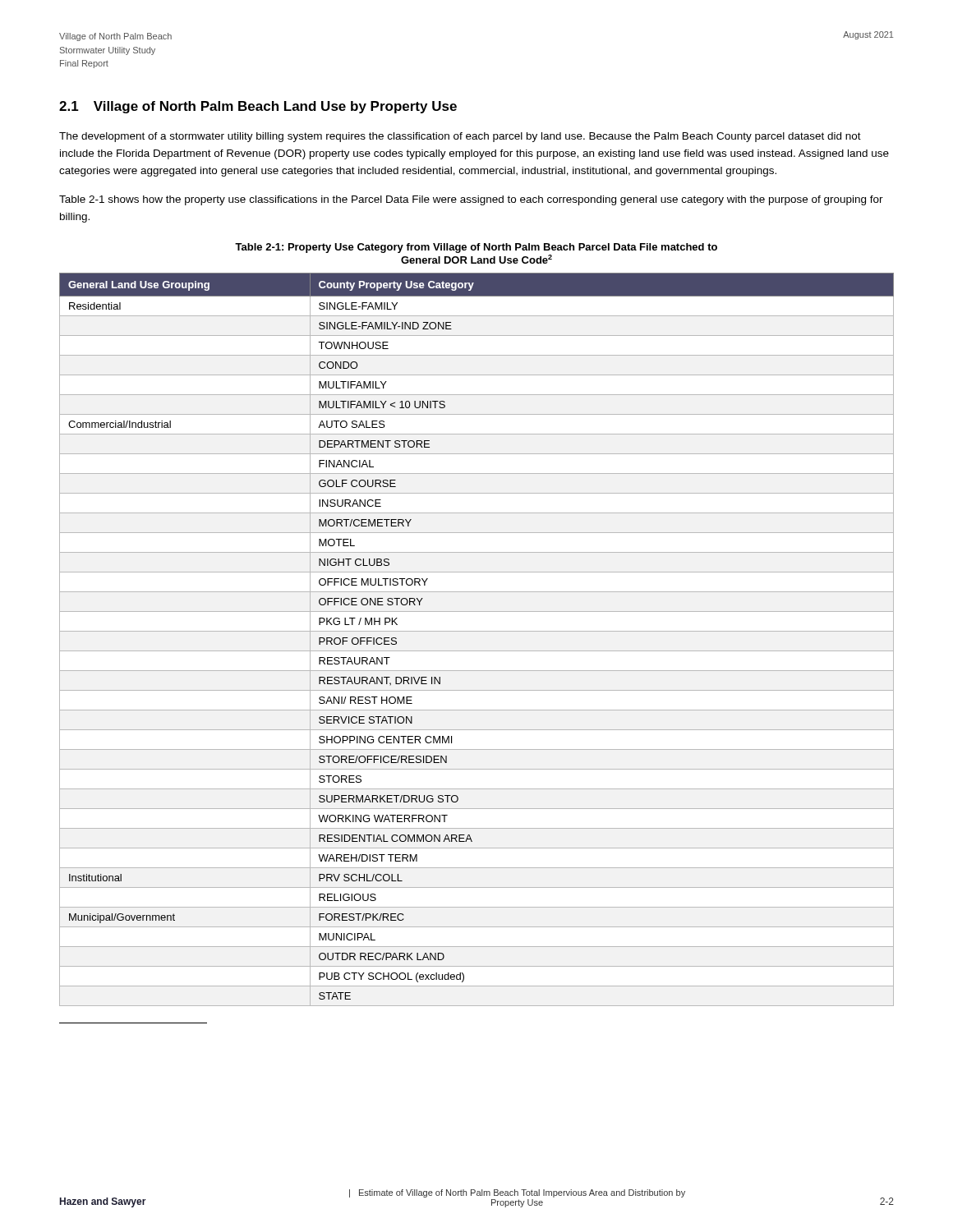953x1232 pixels.
Task: Navigate to the region starting "The development of a"
Action: click(x=474, y=153)
